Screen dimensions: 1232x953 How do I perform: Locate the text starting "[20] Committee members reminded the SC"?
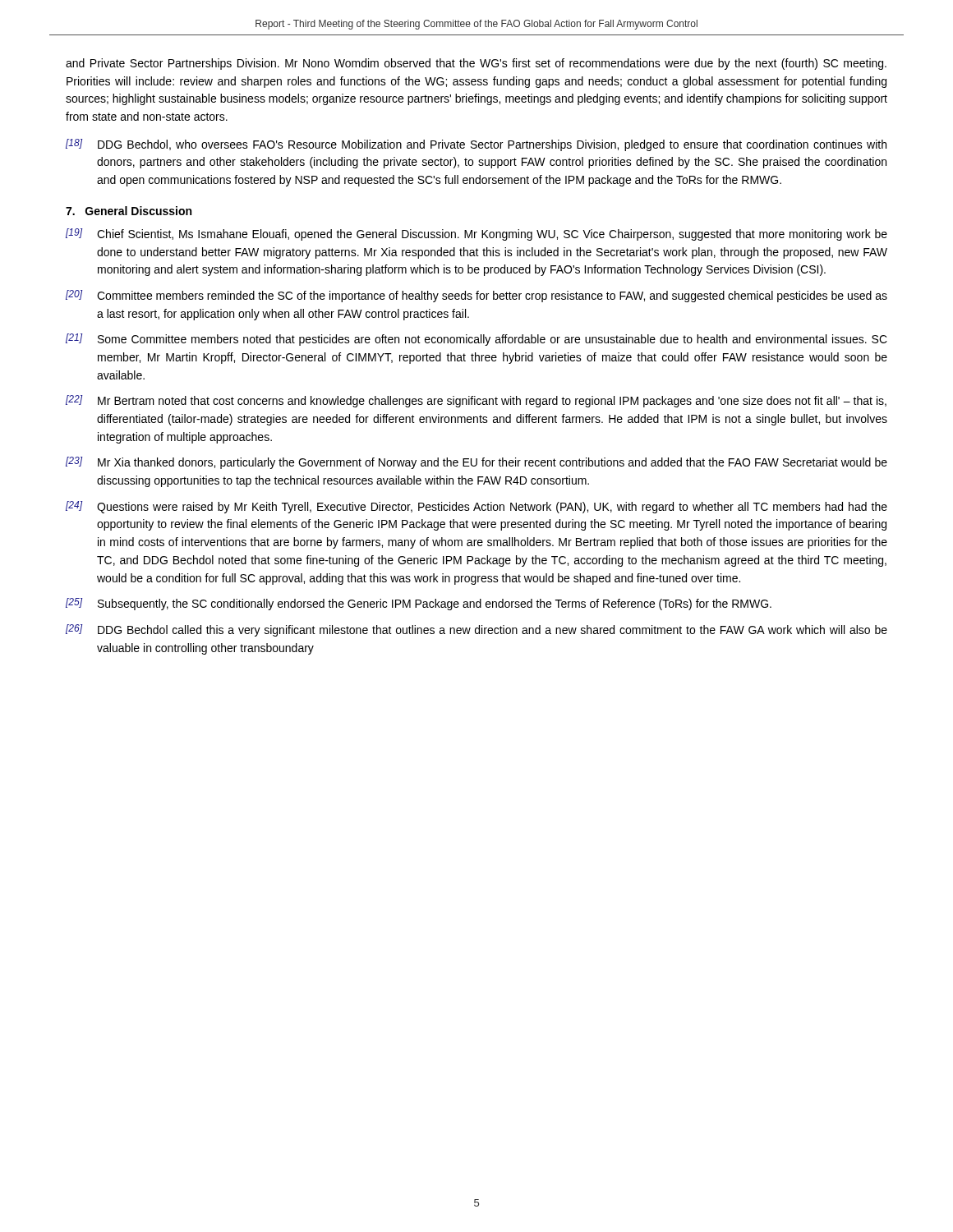pos(476,305)
